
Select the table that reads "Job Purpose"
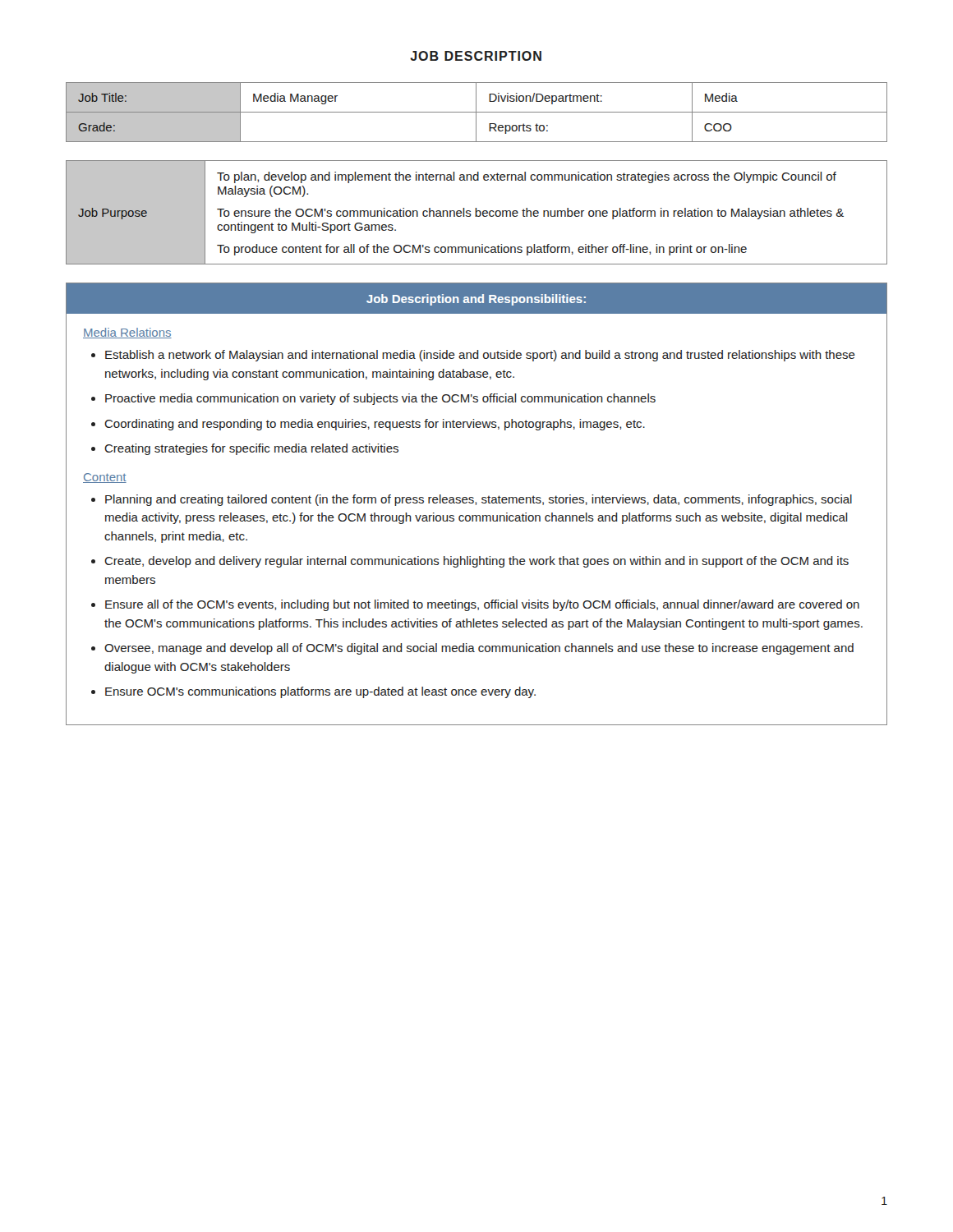point(476,212)
